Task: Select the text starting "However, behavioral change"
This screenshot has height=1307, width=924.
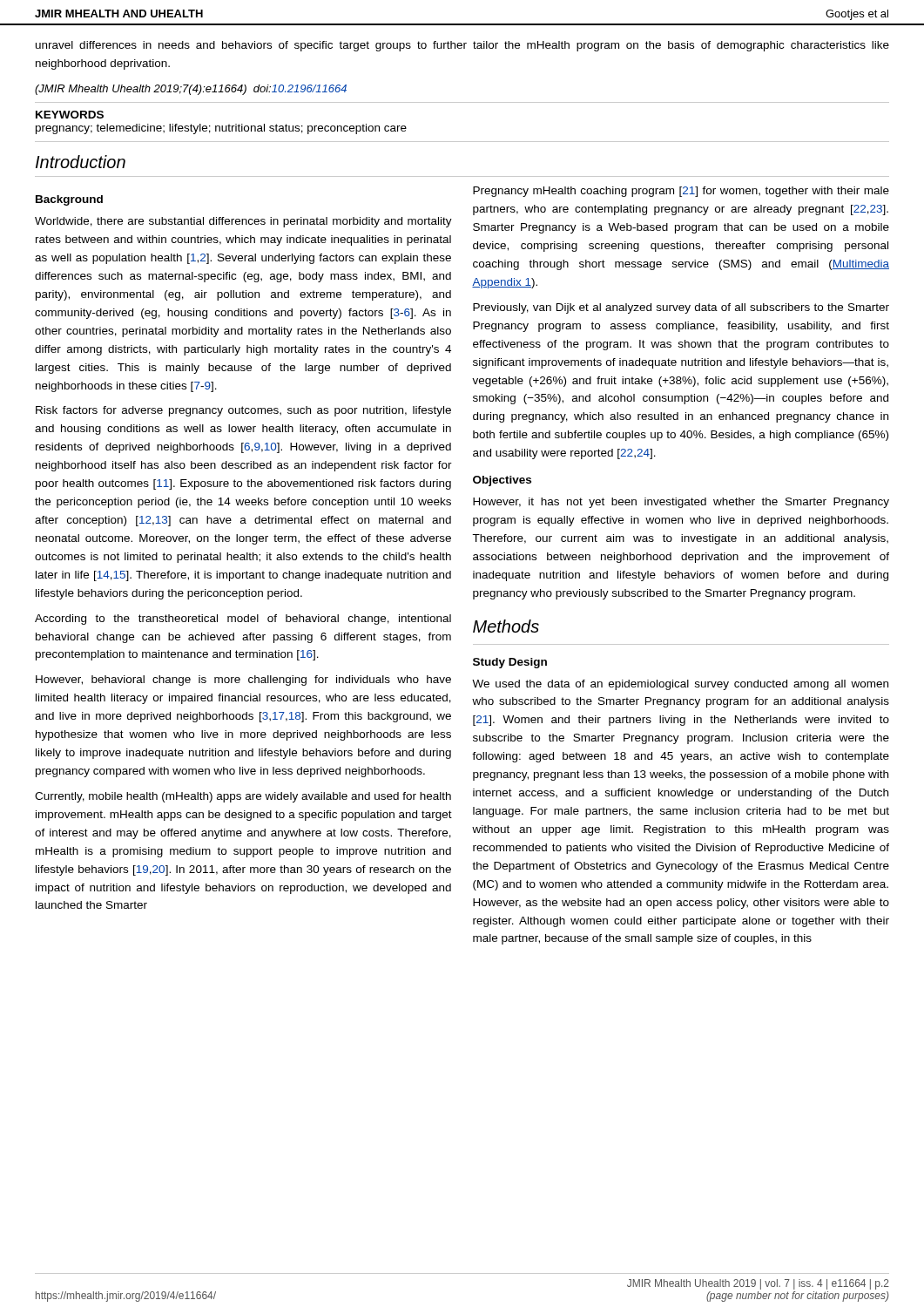Action: tap(243, 725)
